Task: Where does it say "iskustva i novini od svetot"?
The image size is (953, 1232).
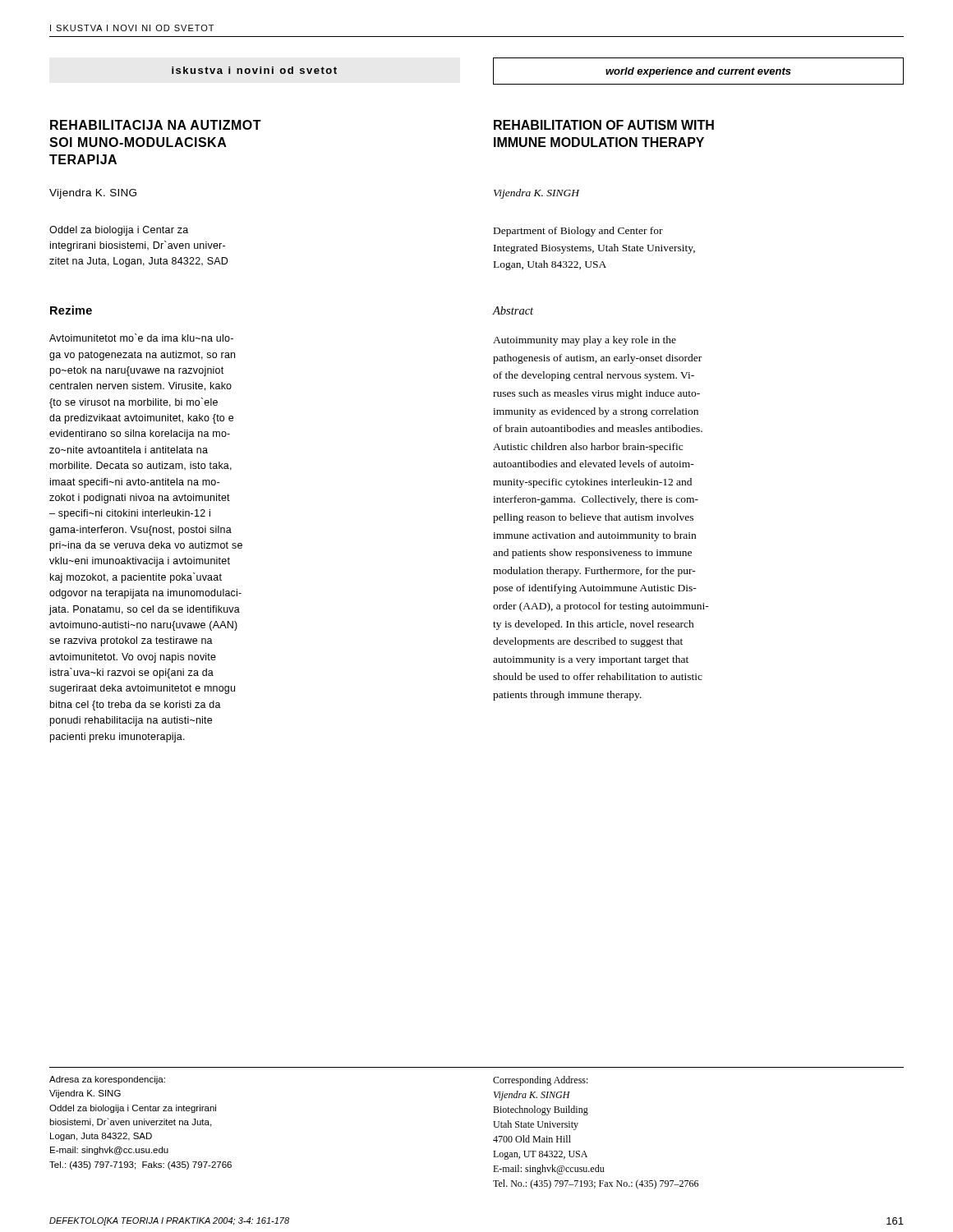Action: point(255,70)
